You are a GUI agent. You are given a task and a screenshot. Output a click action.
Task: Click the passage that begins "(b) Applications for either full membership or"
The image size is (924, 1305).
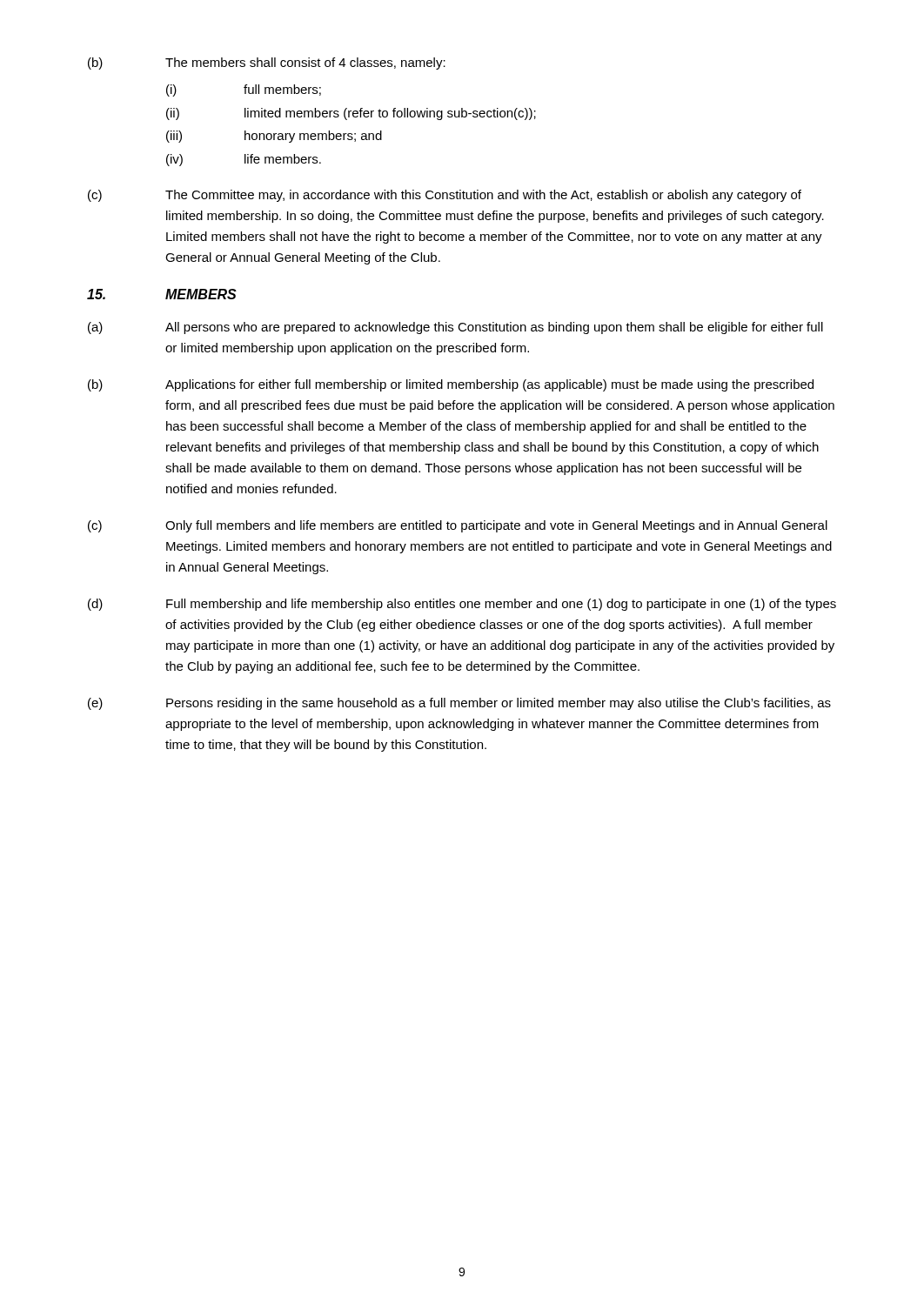pyautogui.click(x=462, y=437)
